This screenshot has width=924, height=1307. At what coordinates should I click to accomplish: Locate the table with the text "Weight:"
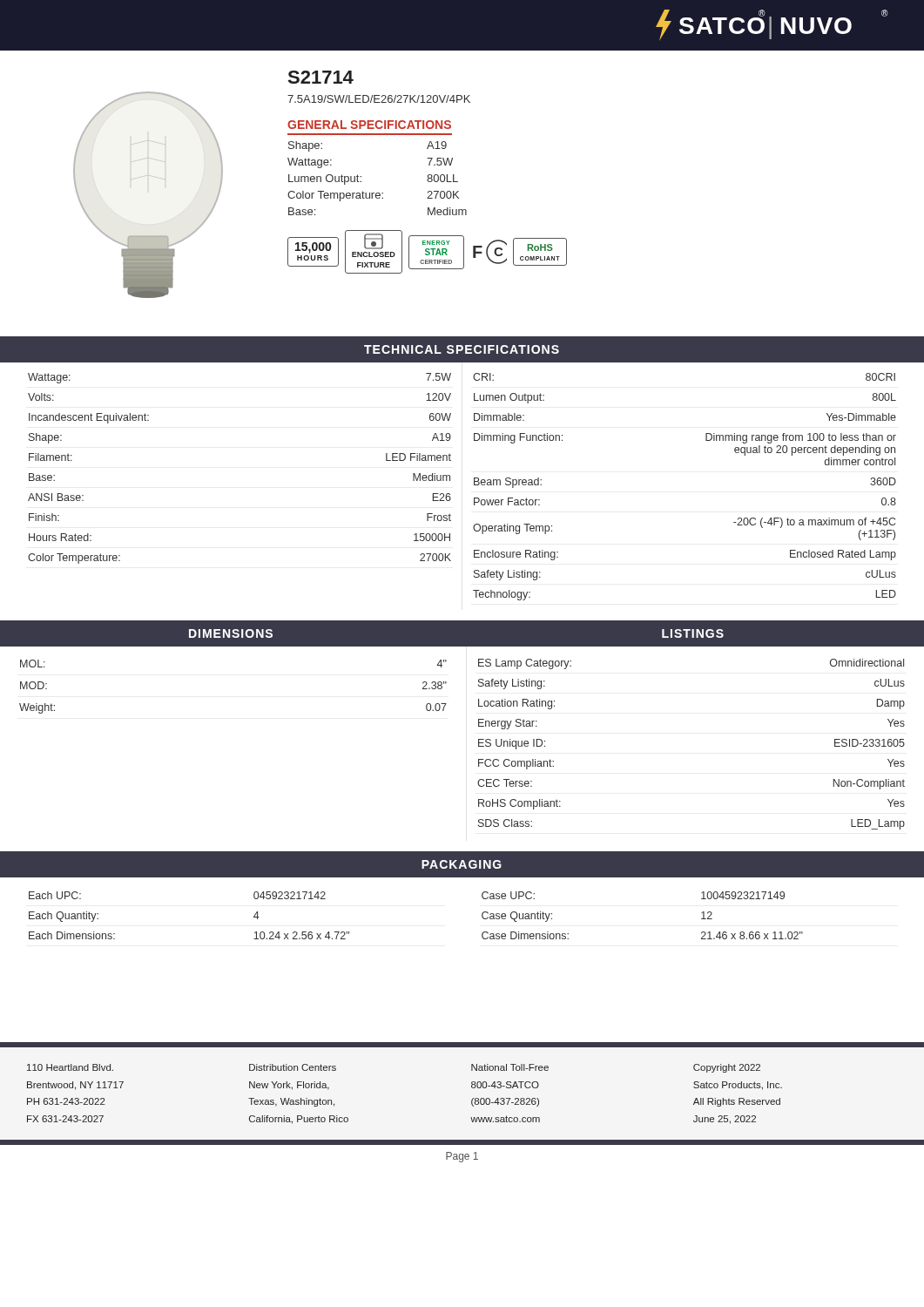pos(233,686)
